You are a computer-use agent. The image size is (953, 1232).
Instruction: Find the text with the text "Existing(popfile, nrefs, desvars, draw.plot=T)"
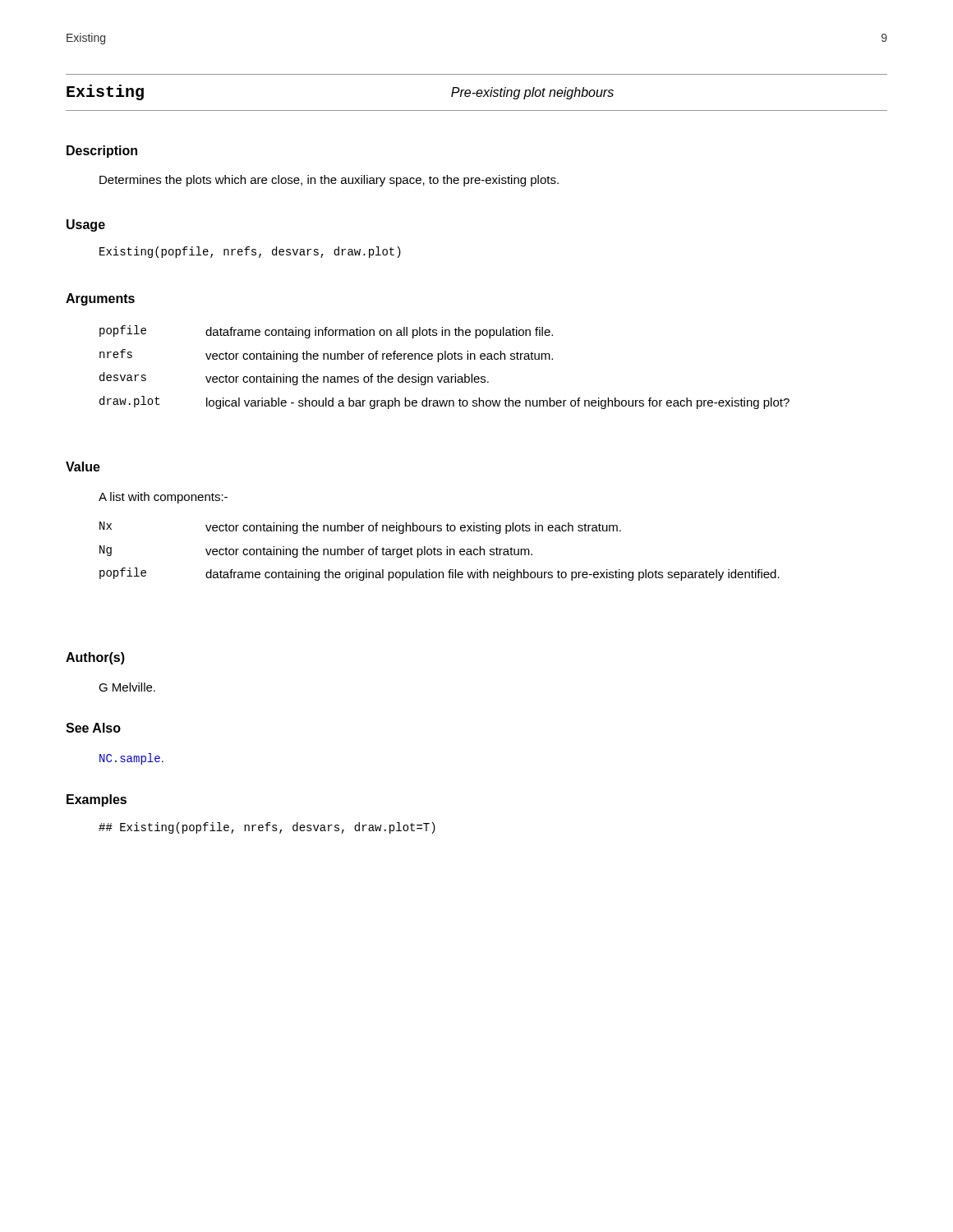268,828
